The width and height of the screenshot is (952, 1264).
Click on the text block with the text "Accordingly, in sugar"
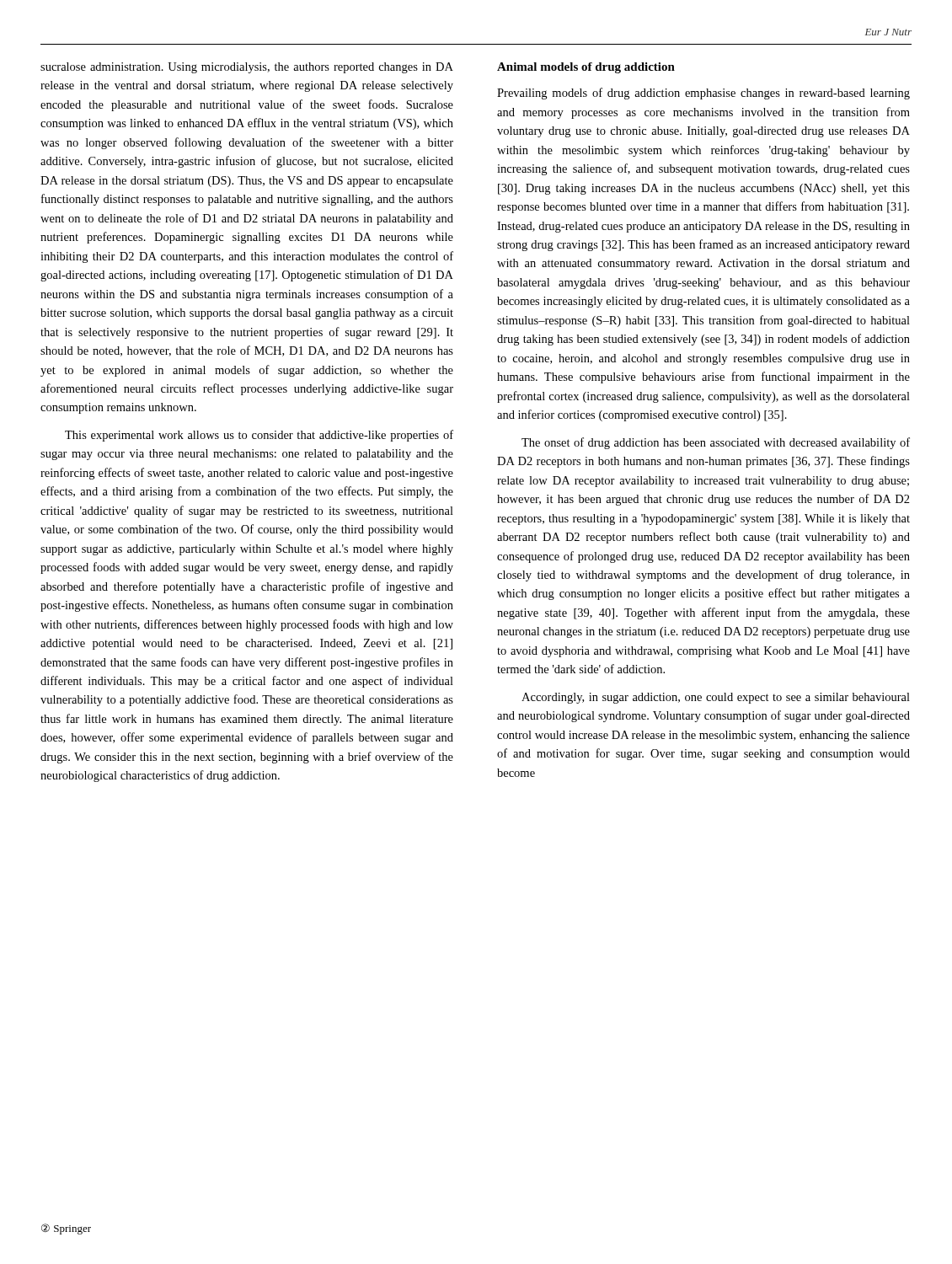coord(703,735)
